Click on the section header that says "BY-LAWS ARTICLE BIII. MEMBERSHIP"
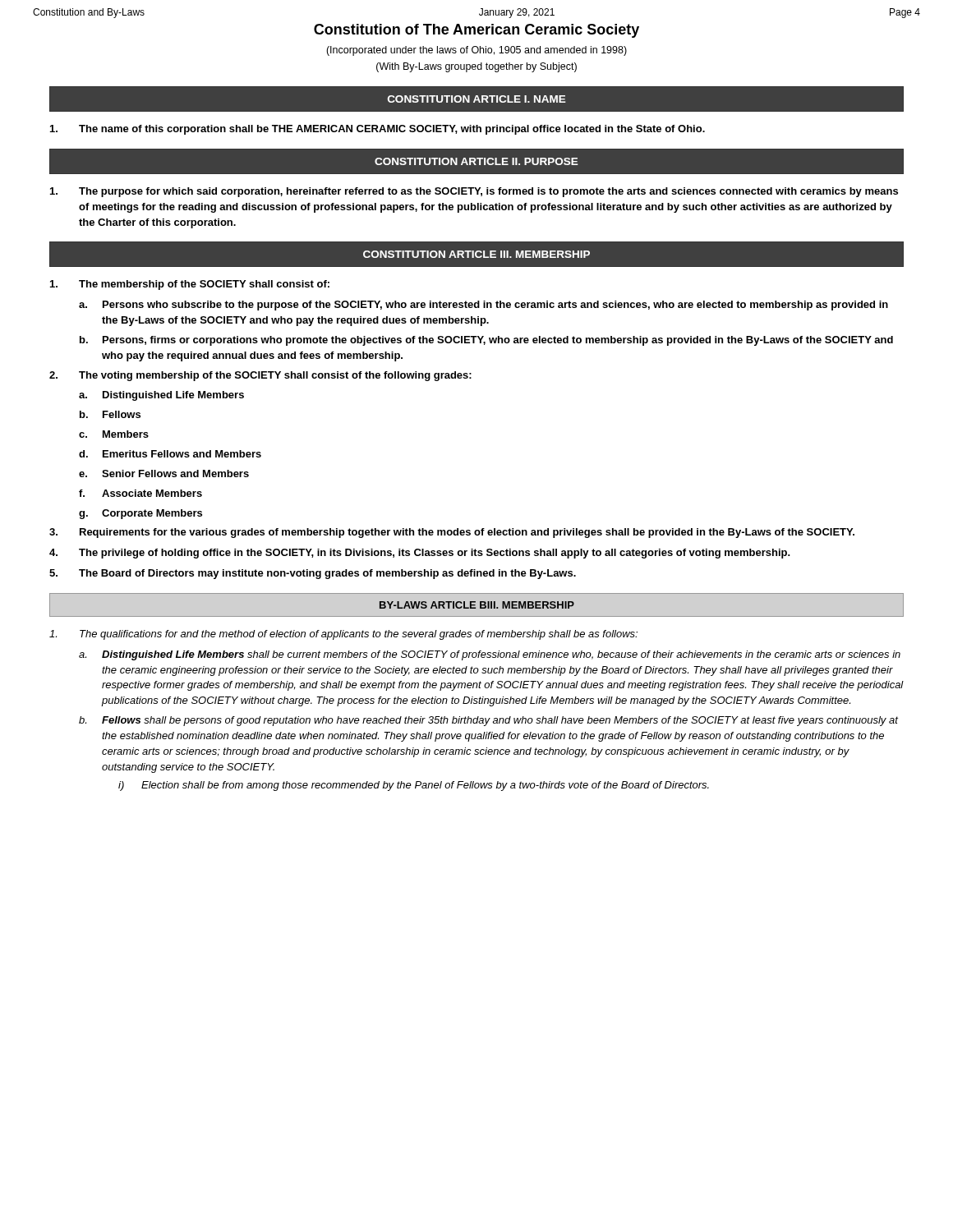The height and width of the screenshot is (1232, 953). [476, 605]
